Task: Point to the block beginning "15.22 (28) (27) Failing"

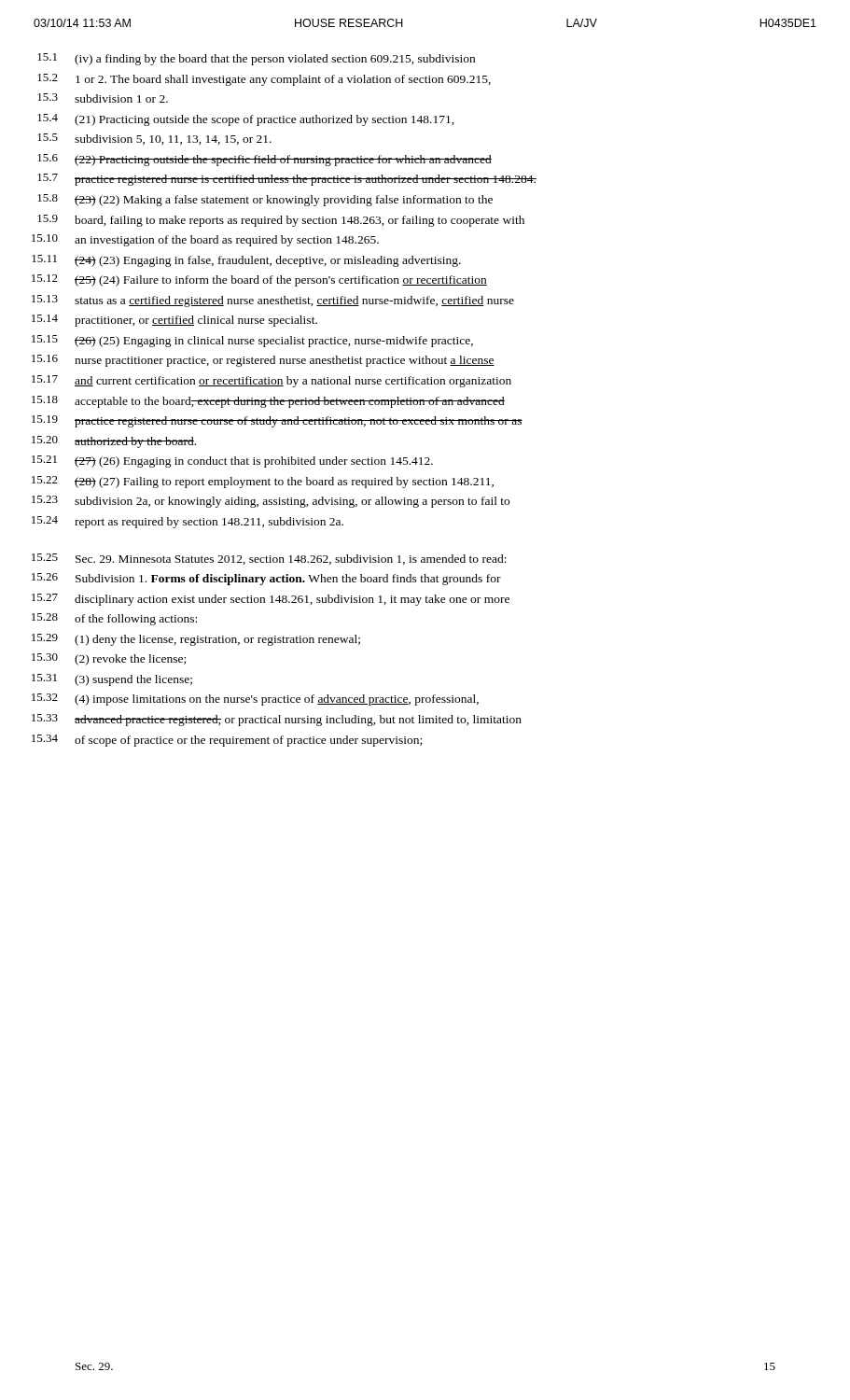Action: [x=425, y=481]
